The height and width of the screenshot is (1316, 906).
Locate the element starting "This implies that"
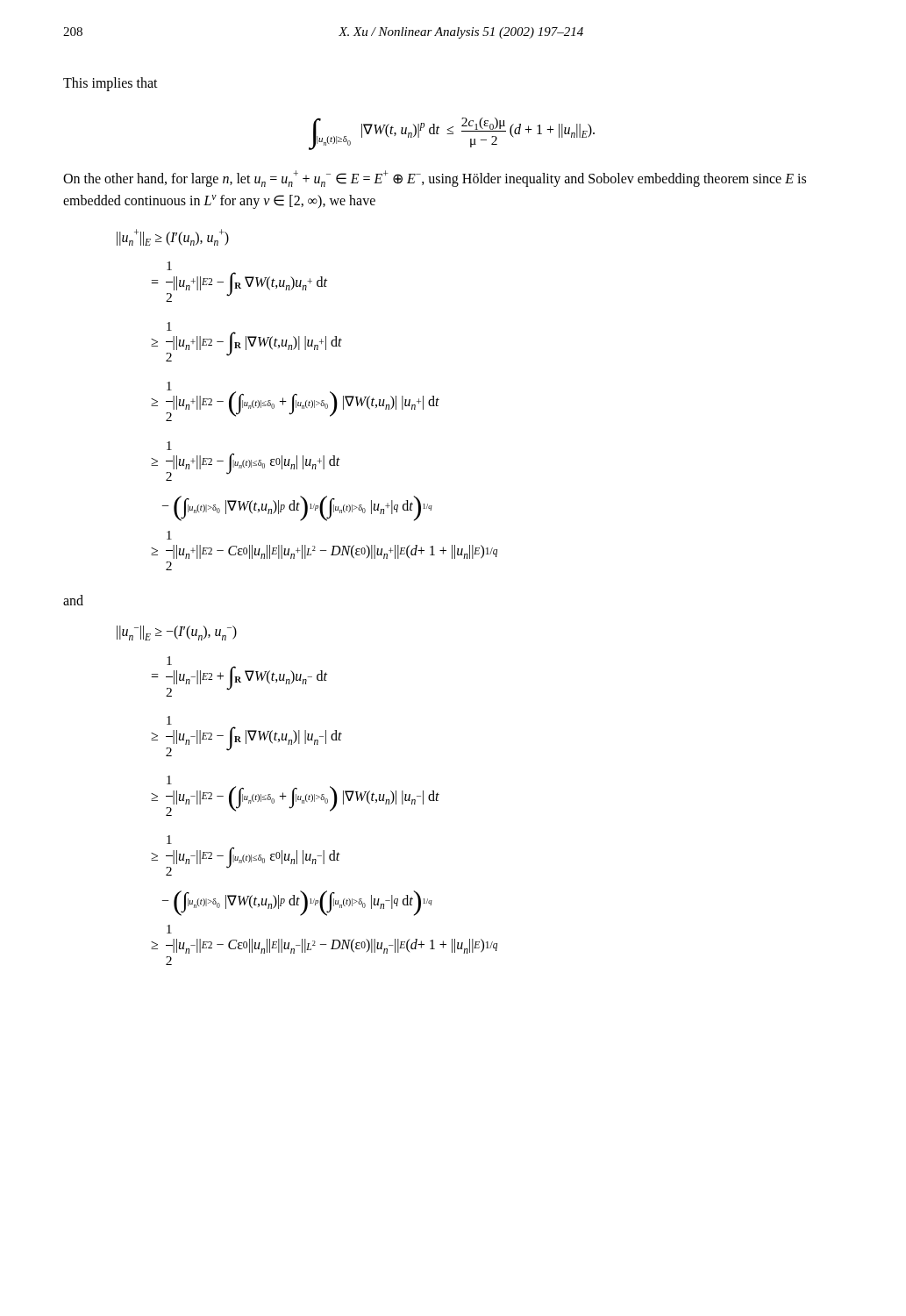pyautogui.click(x=110, y=83)
